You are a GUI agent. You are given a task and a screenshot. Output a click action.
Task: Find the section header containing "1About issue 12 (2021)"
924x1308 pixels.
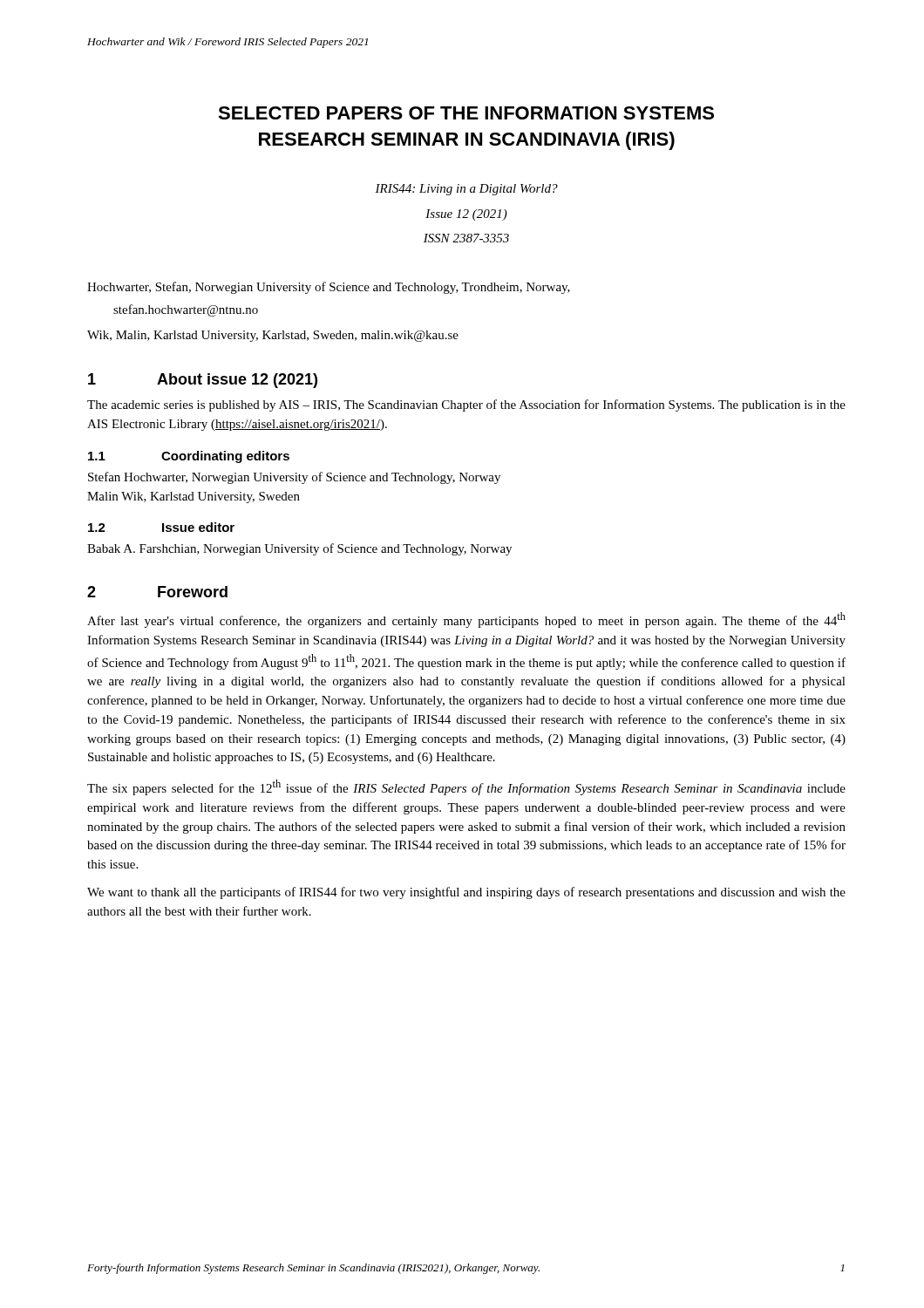coord(203,380)
